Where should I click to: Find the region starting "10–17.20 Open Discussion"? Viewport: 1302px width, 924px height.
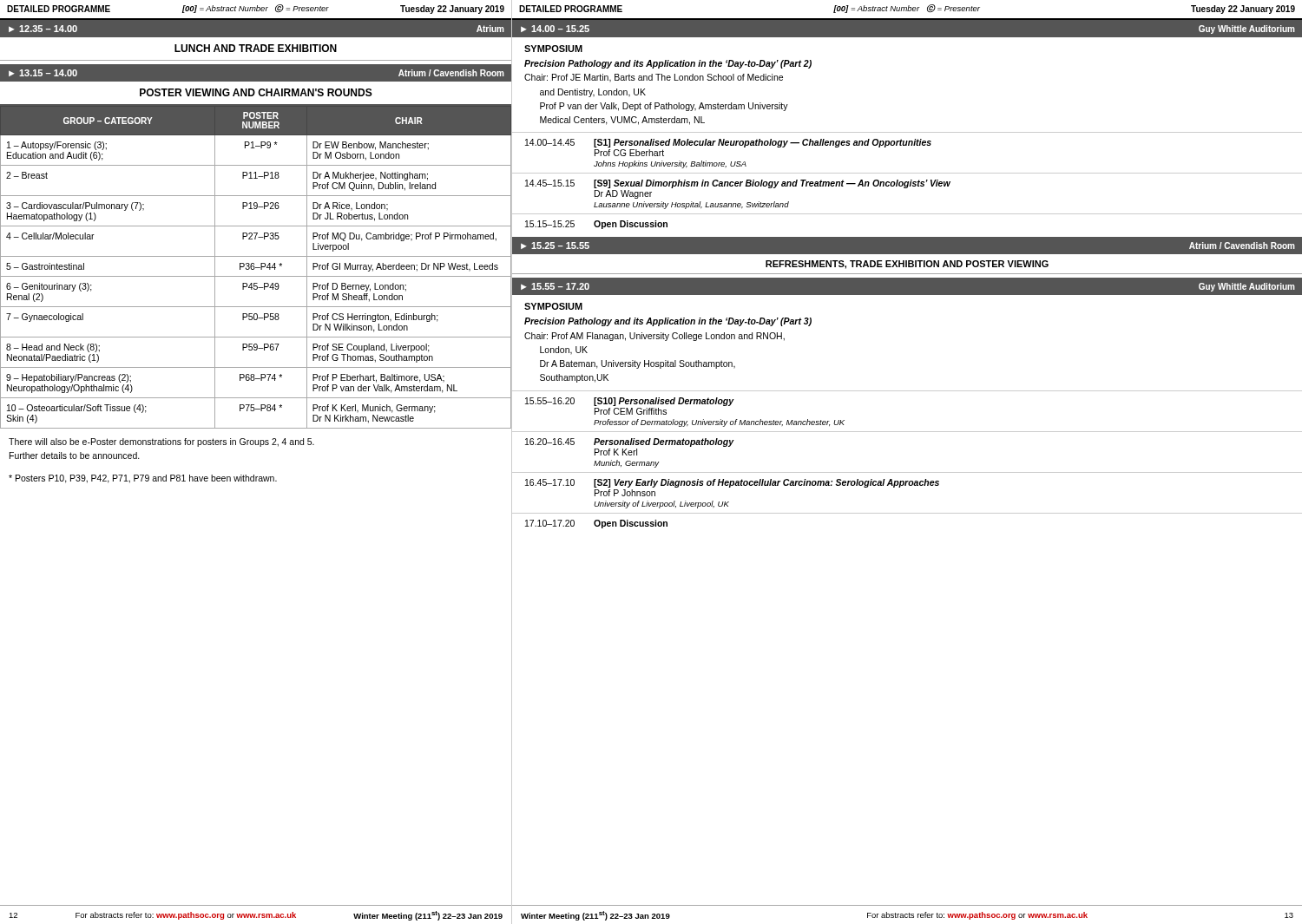tap(907, 523)
